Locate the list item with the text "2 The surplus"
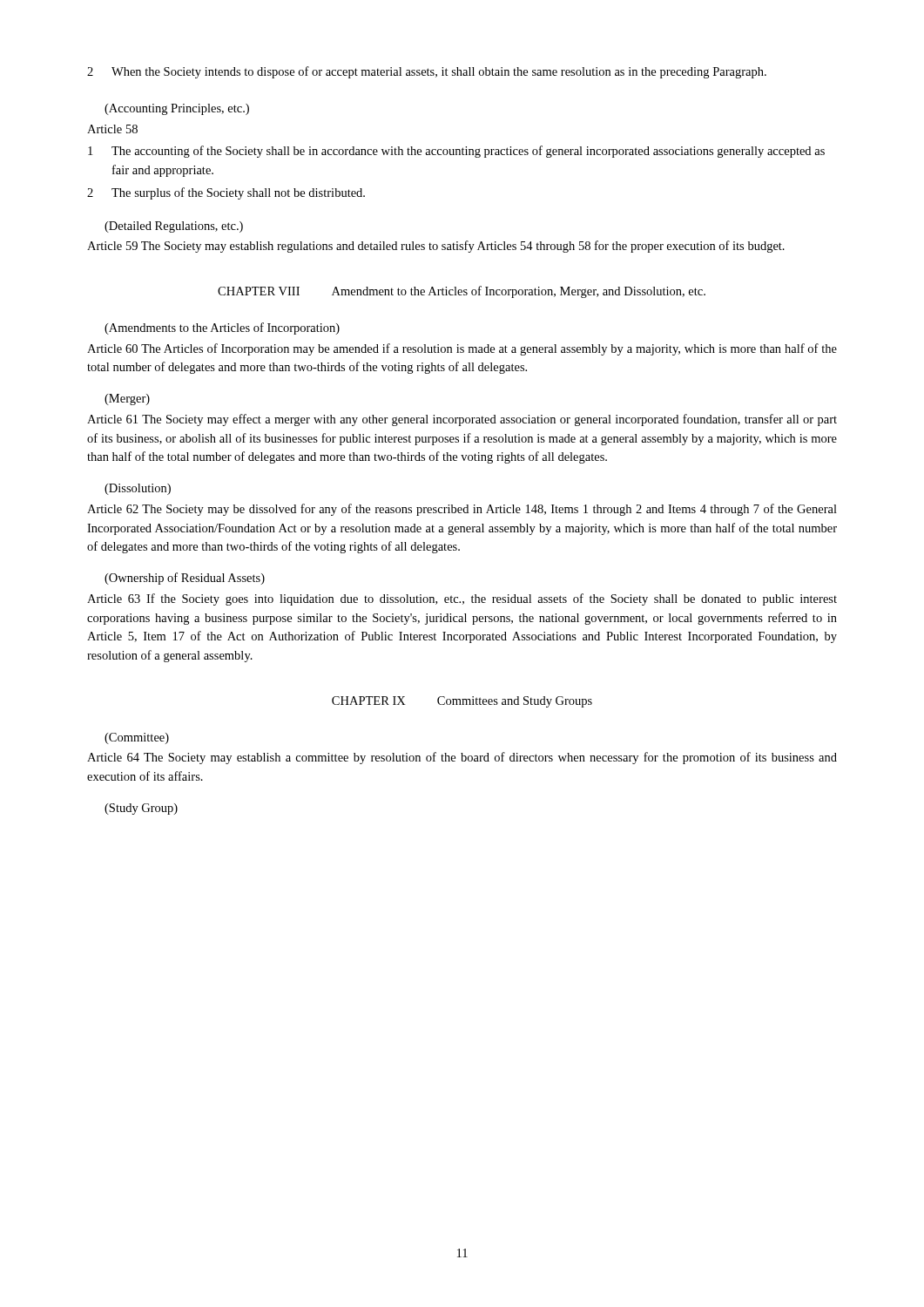Image resolution: width=924 pixels, height=1307 pixels. (x=226, y=193)
